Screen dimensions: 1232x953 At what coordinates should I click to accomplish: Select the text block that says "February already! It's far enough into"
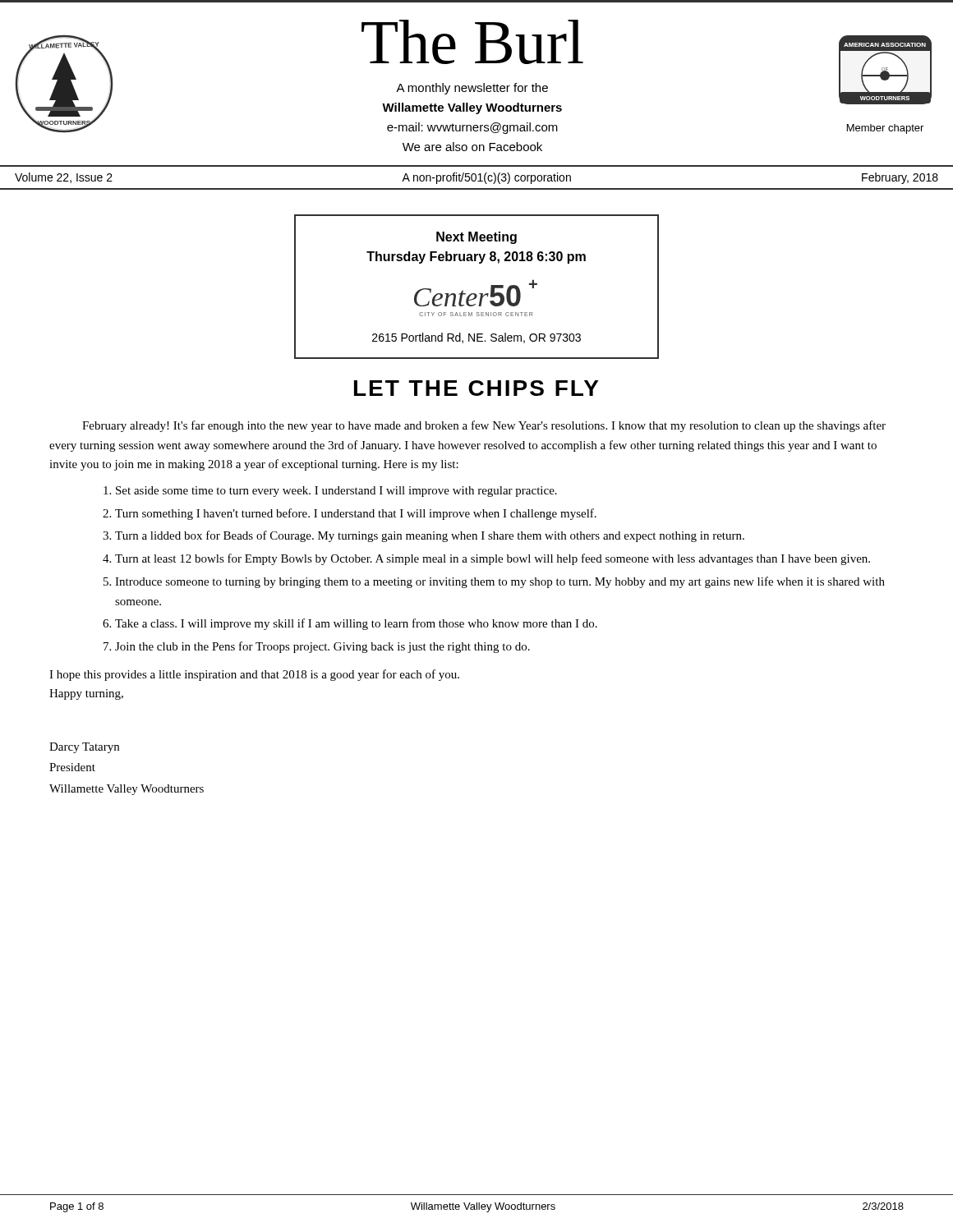coord(476,446)
